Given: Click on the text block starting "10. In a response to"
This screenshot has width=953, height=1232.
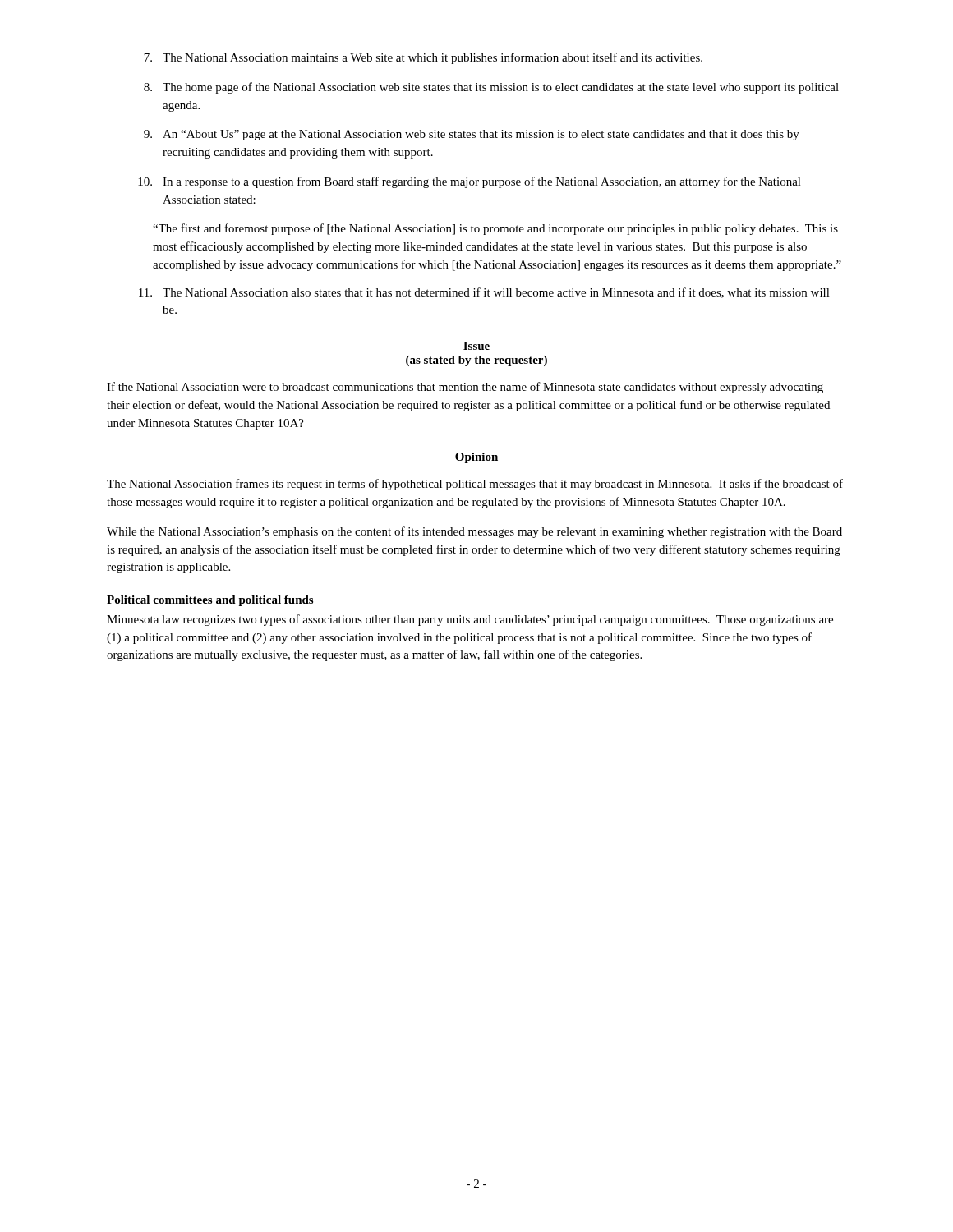Looking at the screenshot, I should tap(476, 191).
